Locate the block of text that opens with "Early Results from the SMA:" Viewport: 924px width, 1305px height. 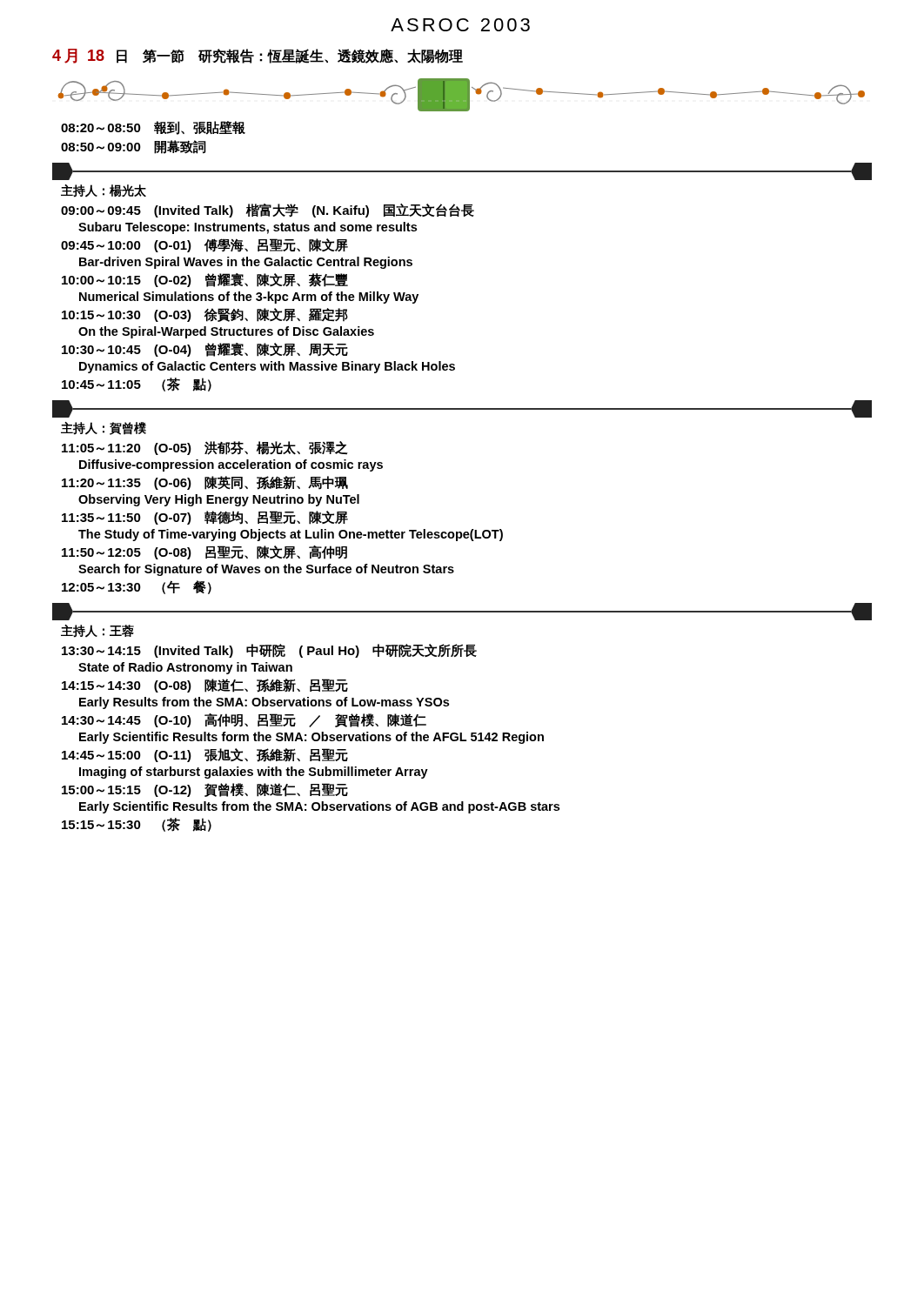point(264,702)
